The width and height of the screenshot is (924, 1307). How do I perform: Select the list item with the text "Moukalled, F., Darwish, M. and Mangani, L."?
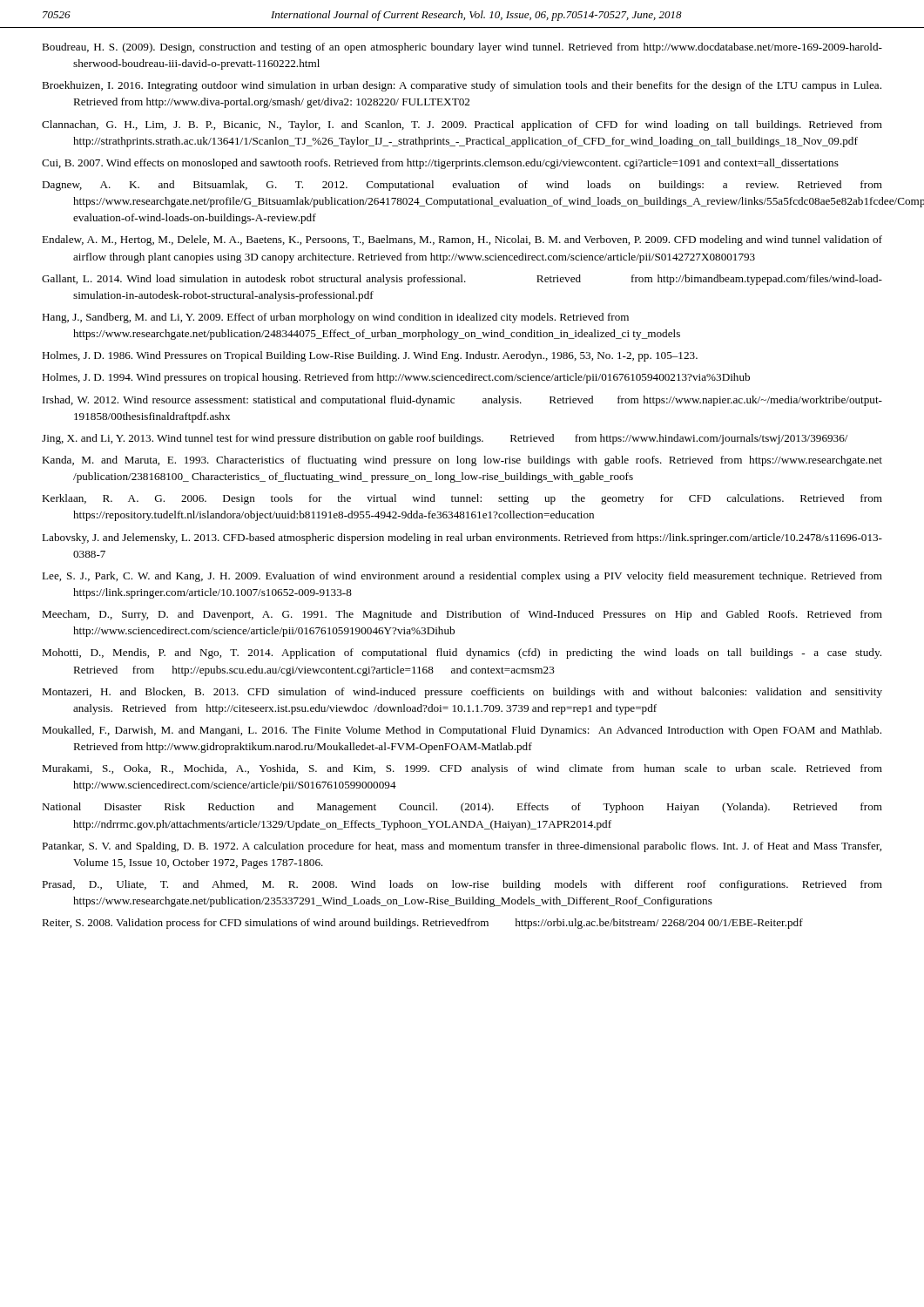click(x=462, y=738)
